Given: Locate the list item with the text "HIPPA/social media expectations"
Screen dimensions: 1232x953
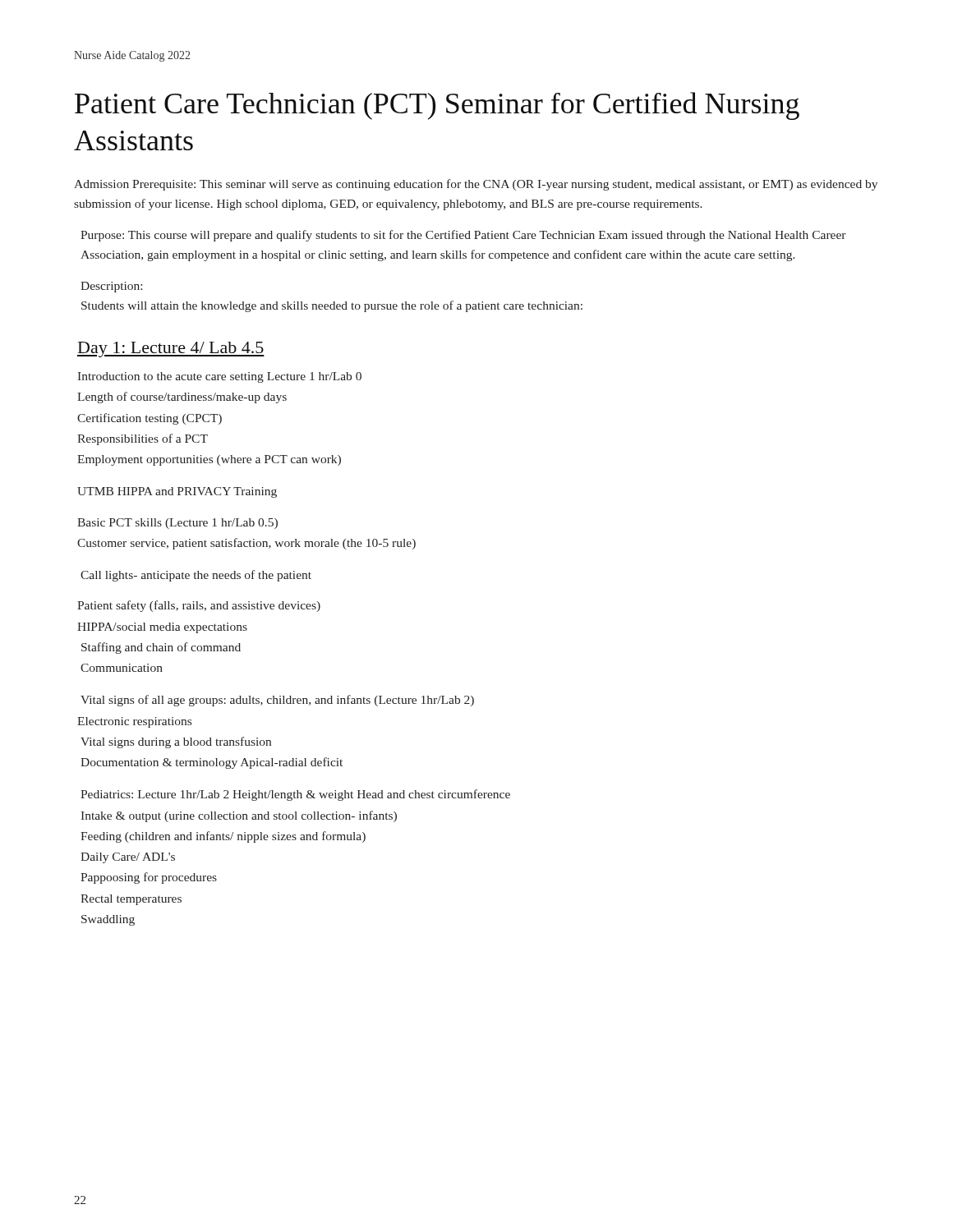Looking at the screenshot, I should click(162, 626).
